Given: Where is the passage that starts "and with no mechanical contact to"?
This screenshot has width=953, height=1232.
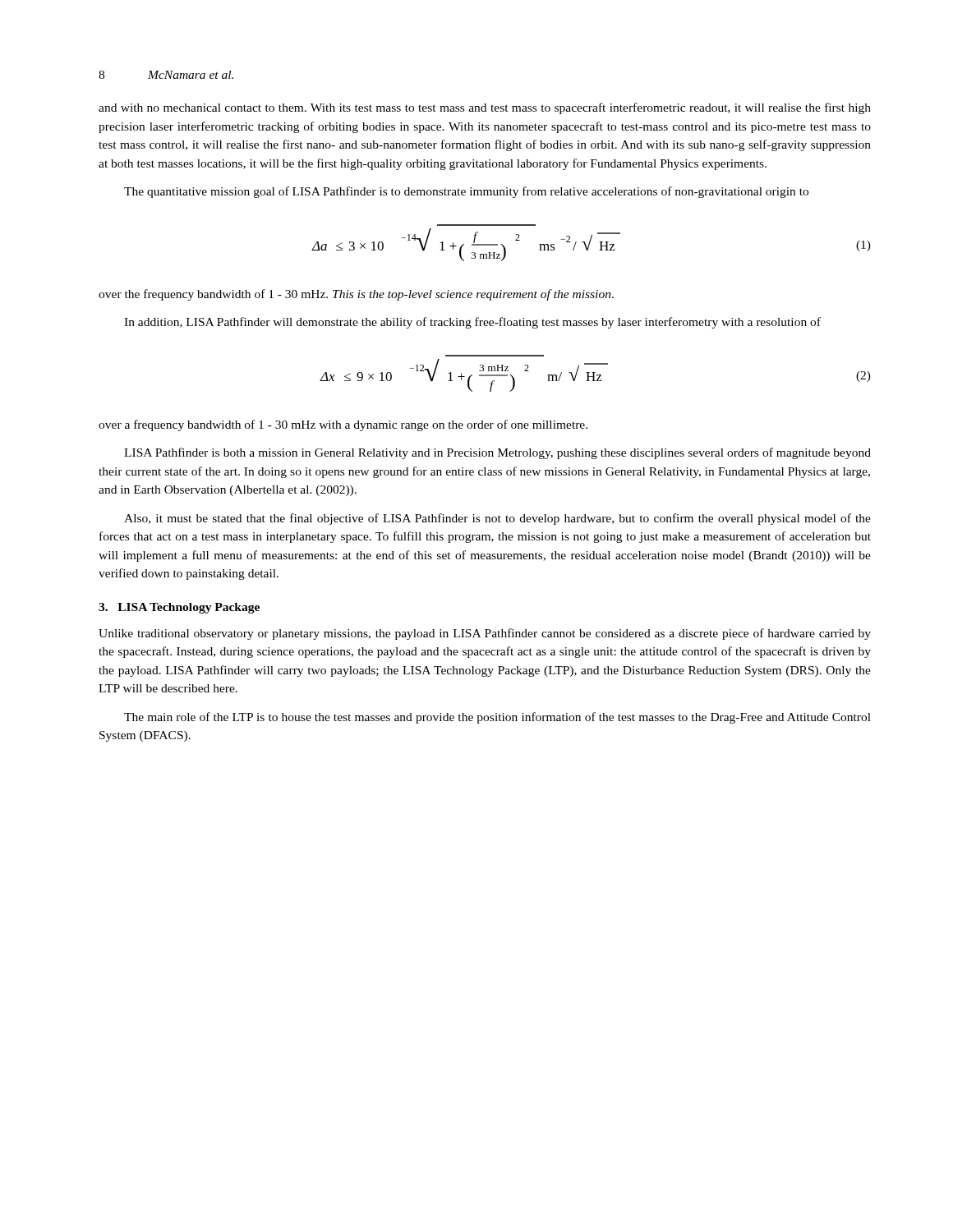Looking at the screenshot, I should coord(485,136).
